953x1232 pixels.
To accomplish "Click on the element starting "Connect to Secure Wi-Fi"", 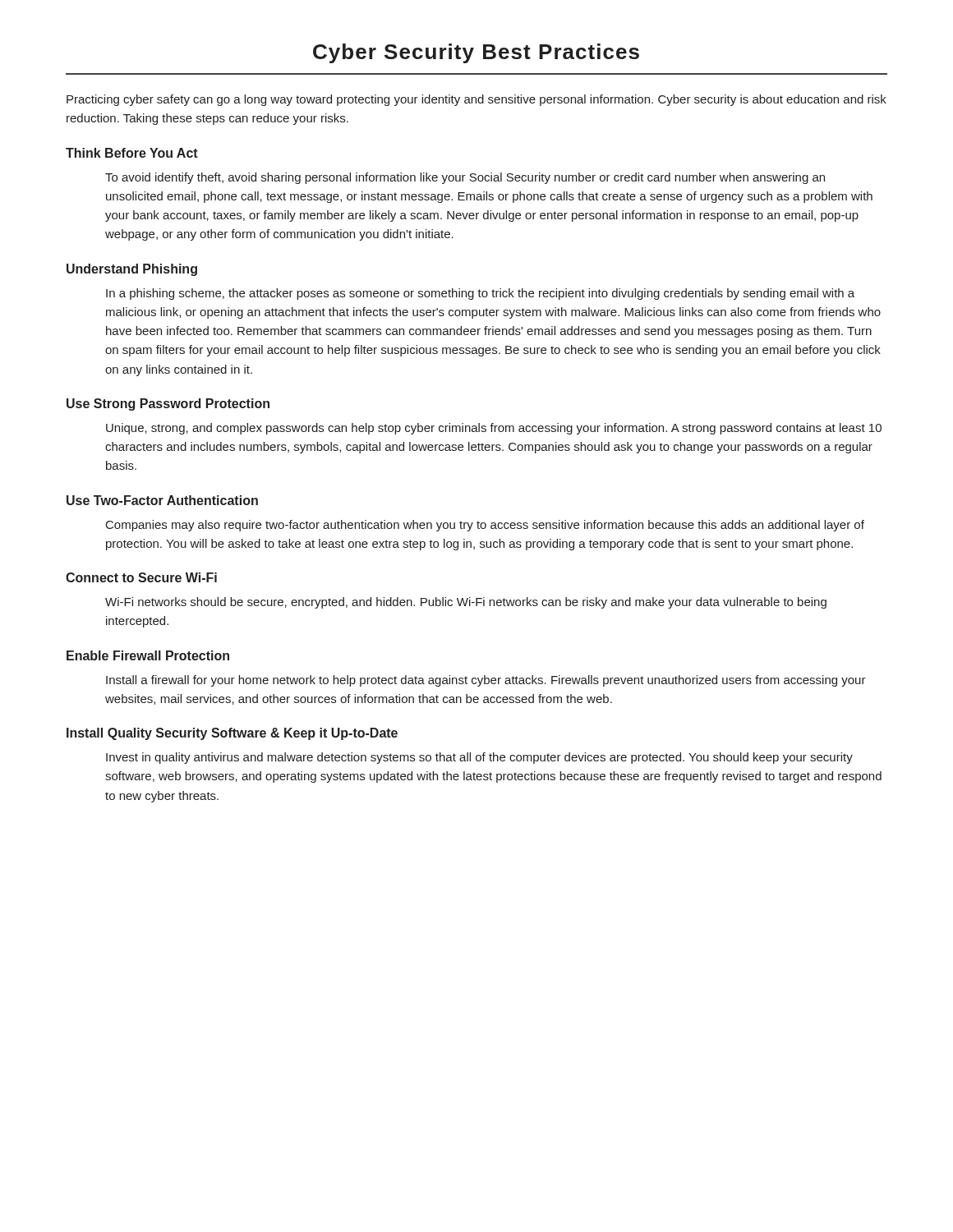I will point(142,578).
